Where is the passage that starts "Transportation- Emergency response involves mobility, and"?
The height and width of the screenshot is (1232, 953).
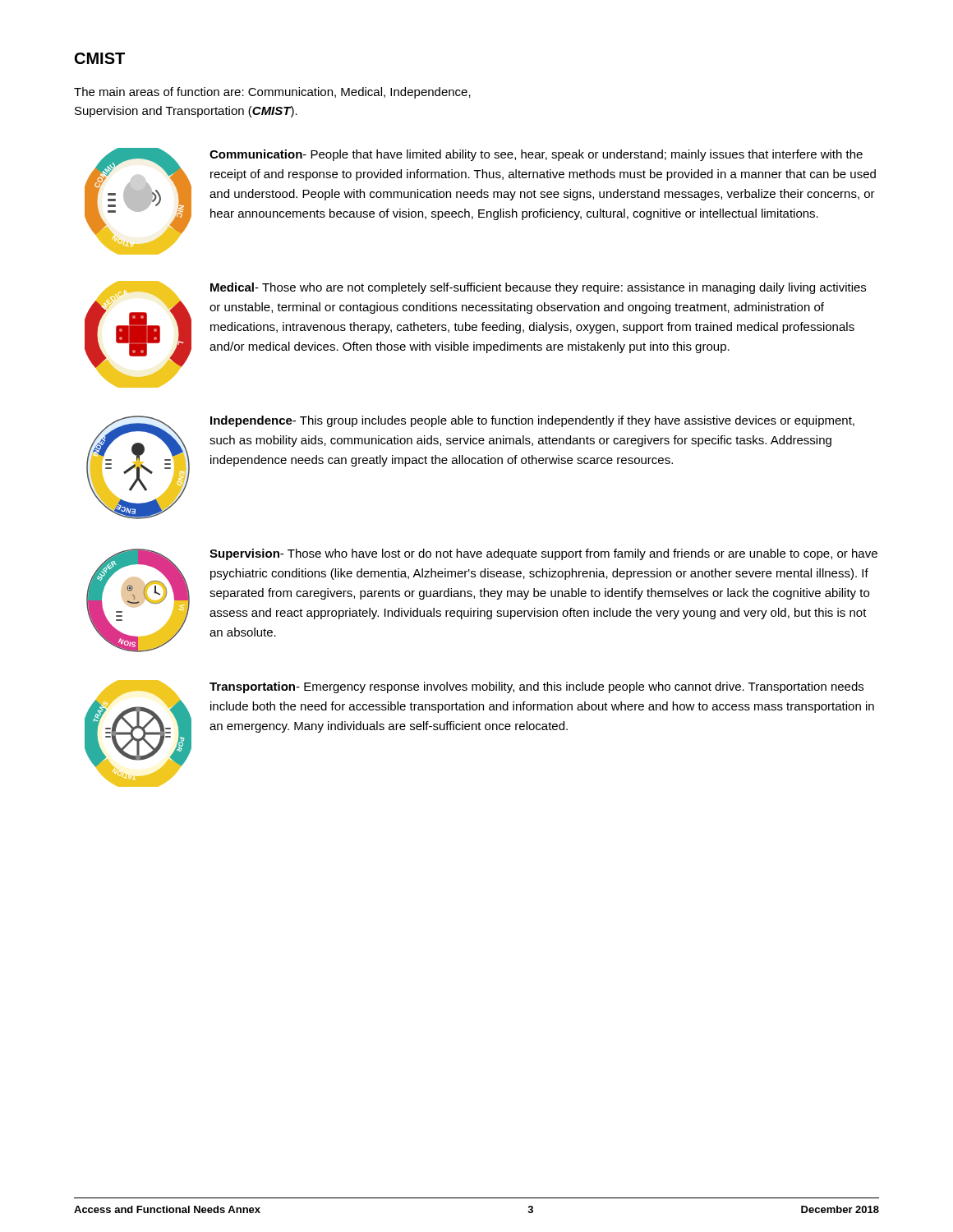point(542,706)
